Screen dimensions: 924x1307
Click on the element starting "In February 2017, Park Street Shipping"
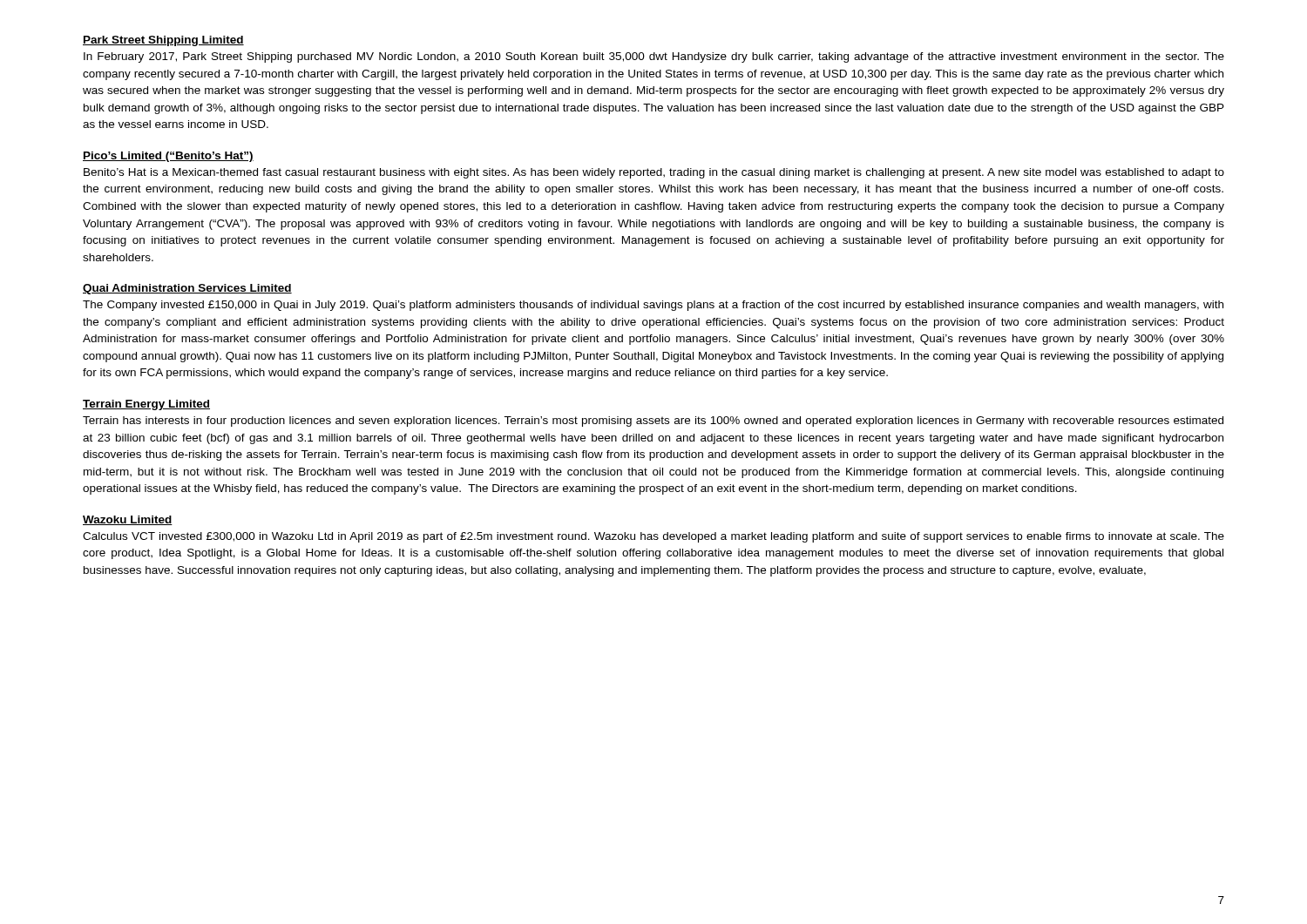click(x=654, y=90)
